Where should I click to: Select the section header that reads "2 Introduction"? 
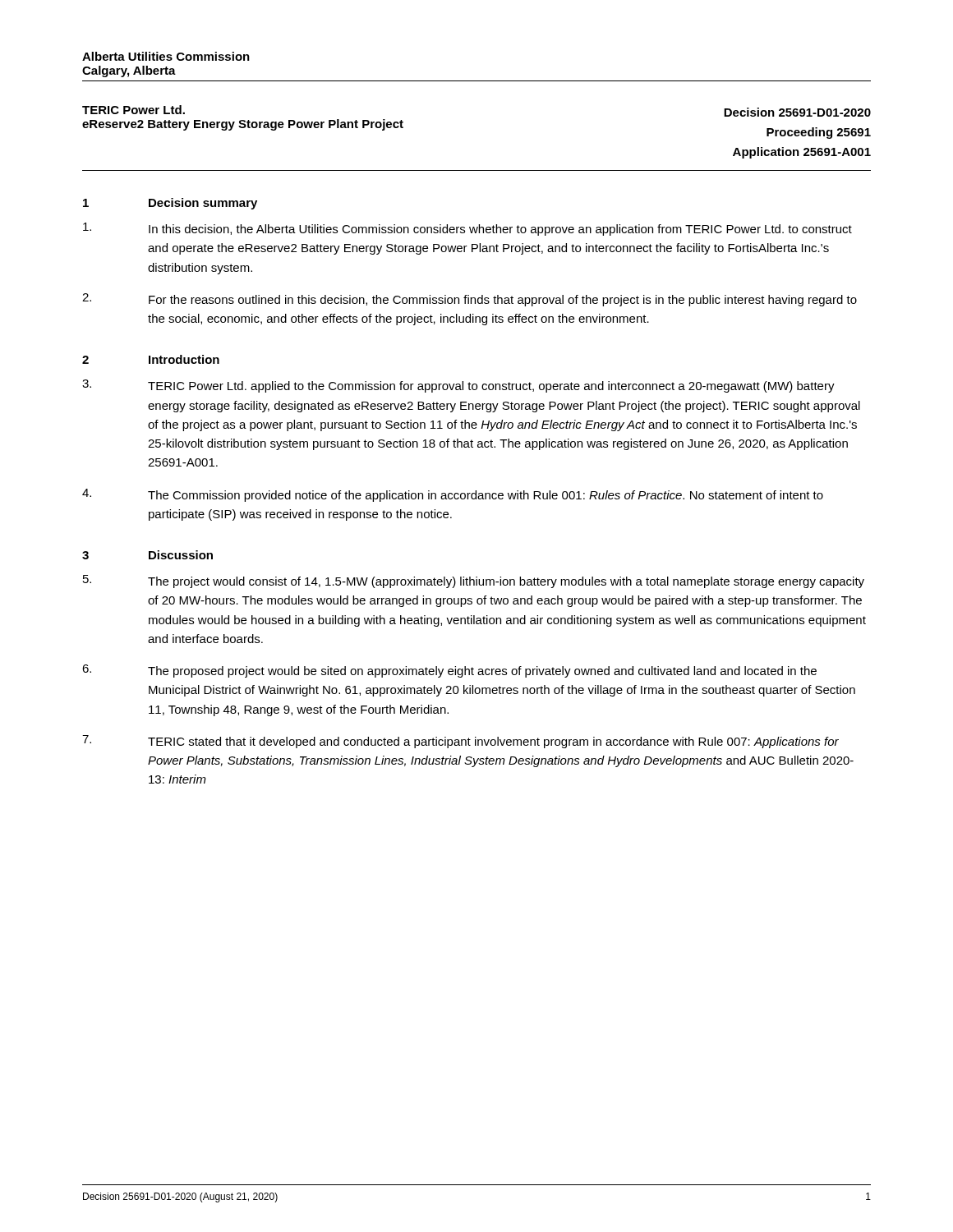(x=151, y=360)
